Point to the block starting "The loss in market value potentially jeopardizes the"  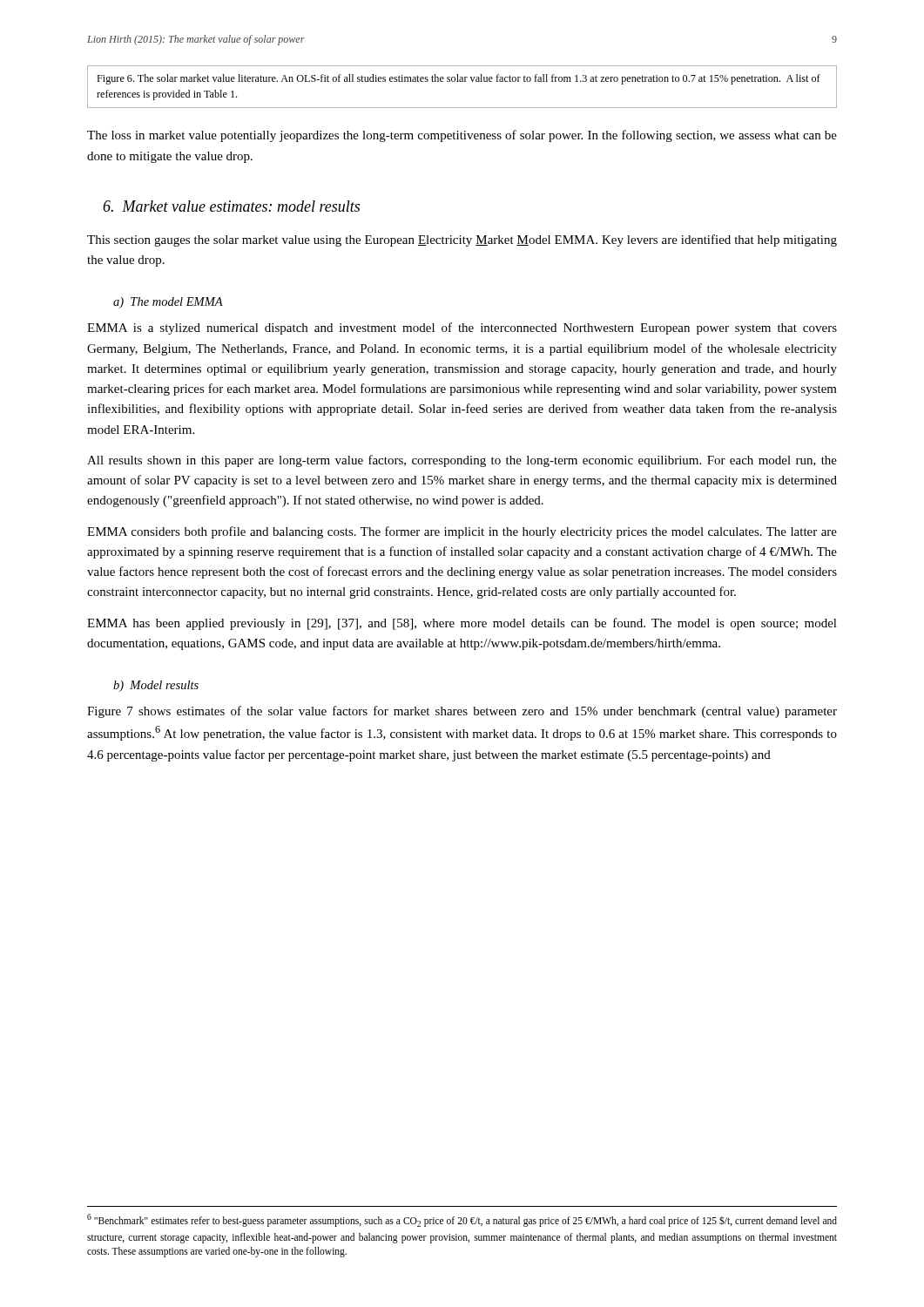click(x=462, y=145)
